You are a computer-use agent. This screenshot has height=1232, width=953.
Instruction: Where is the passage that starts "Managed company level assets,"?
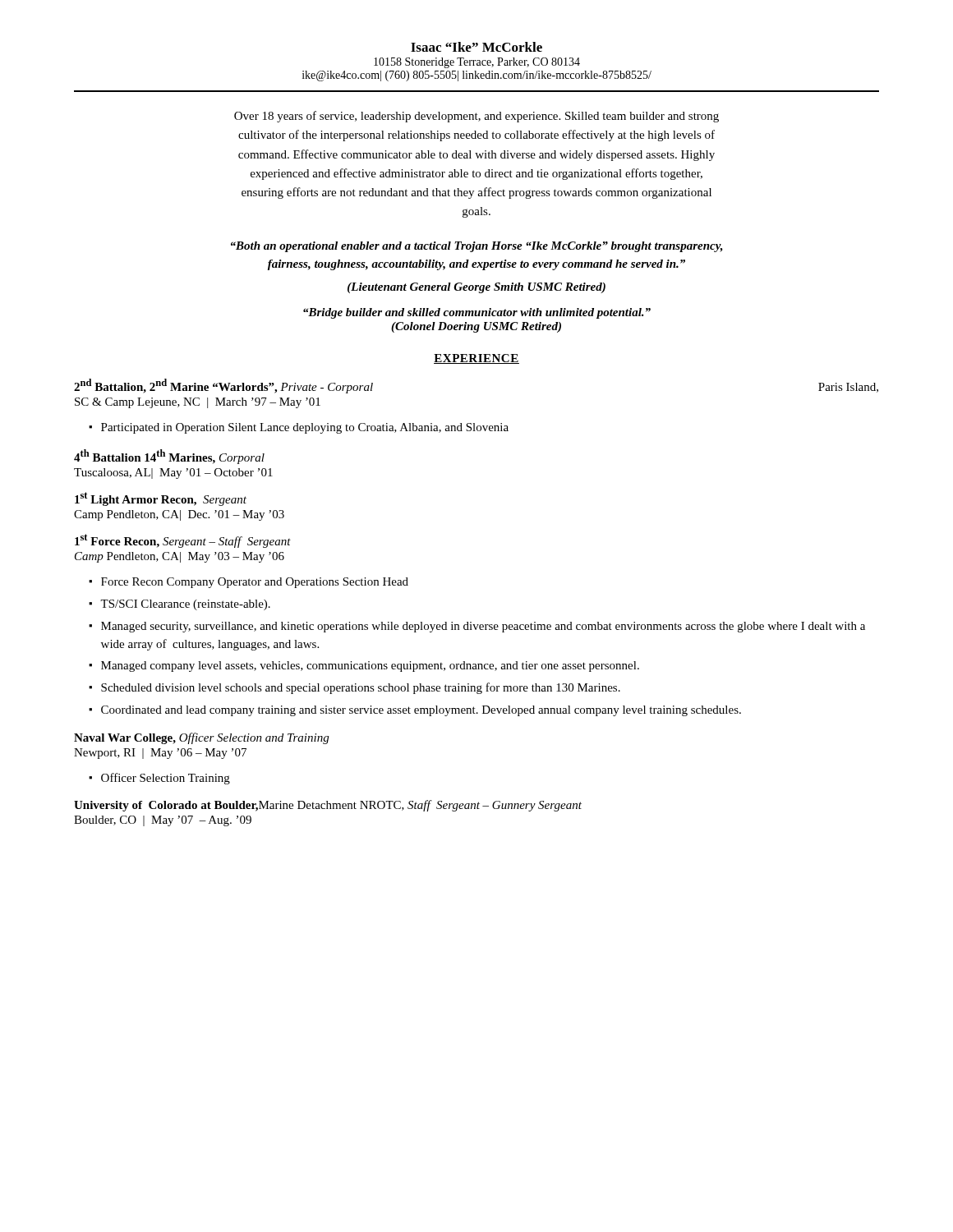click(370, 666)
